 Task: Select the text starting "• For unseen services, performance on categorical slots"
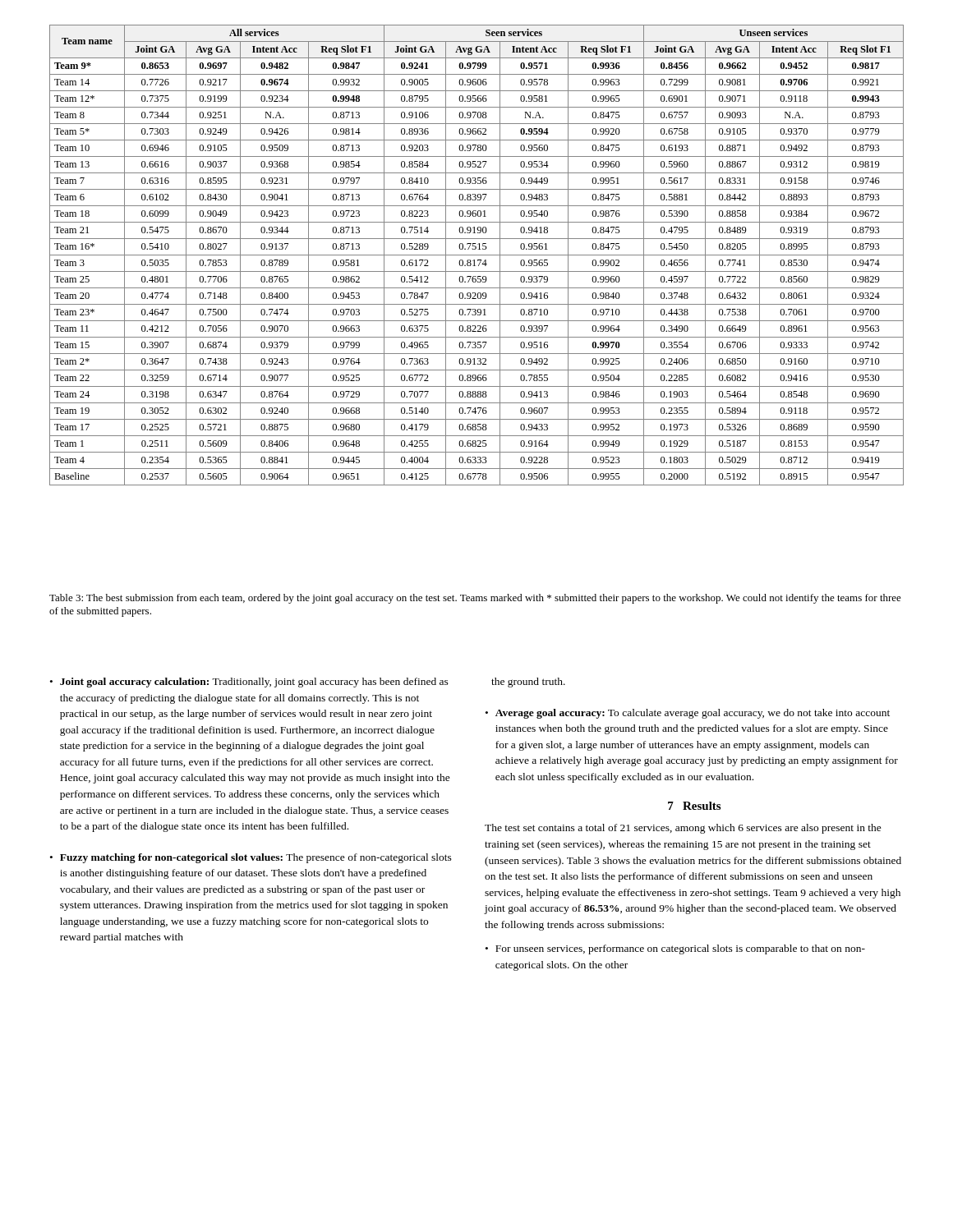(x=694, y=957)
